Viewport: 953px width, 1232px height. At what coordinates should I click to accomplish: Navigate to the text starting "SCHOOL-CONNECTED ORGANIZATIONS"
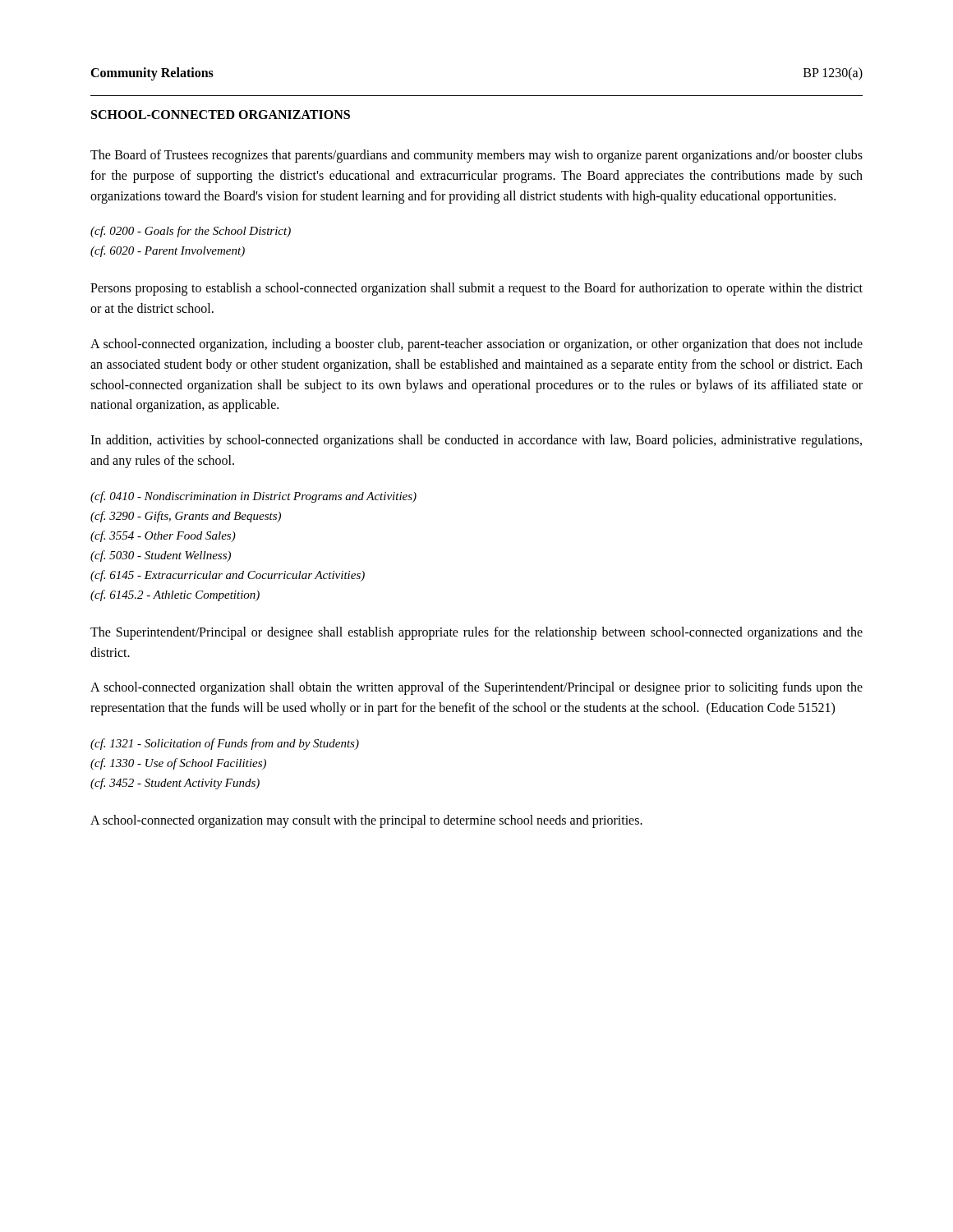[220, 115]
